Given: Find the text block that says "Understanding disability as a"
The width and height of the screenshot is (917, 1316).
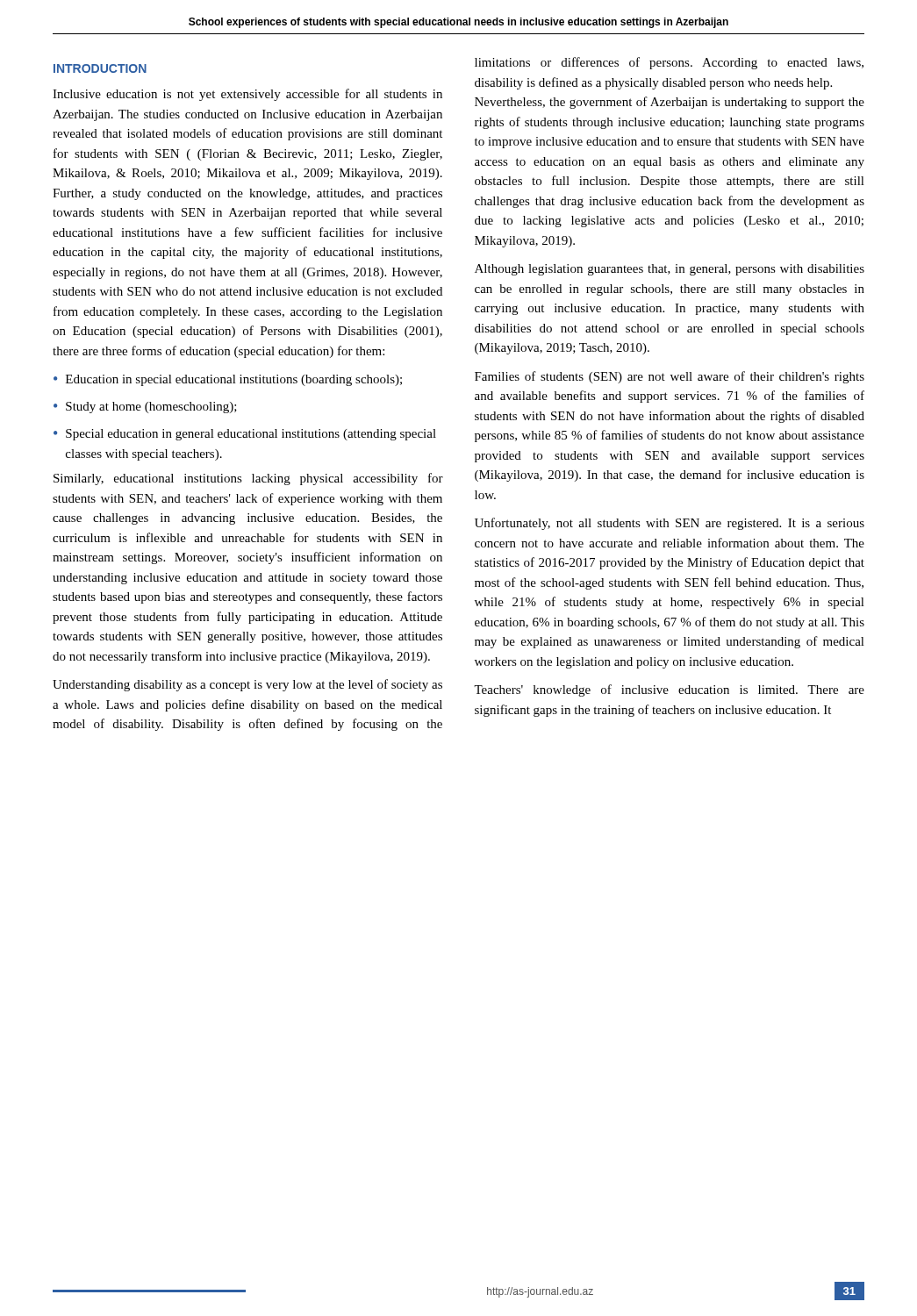Looking at the screenshot, I should [102, 64].
